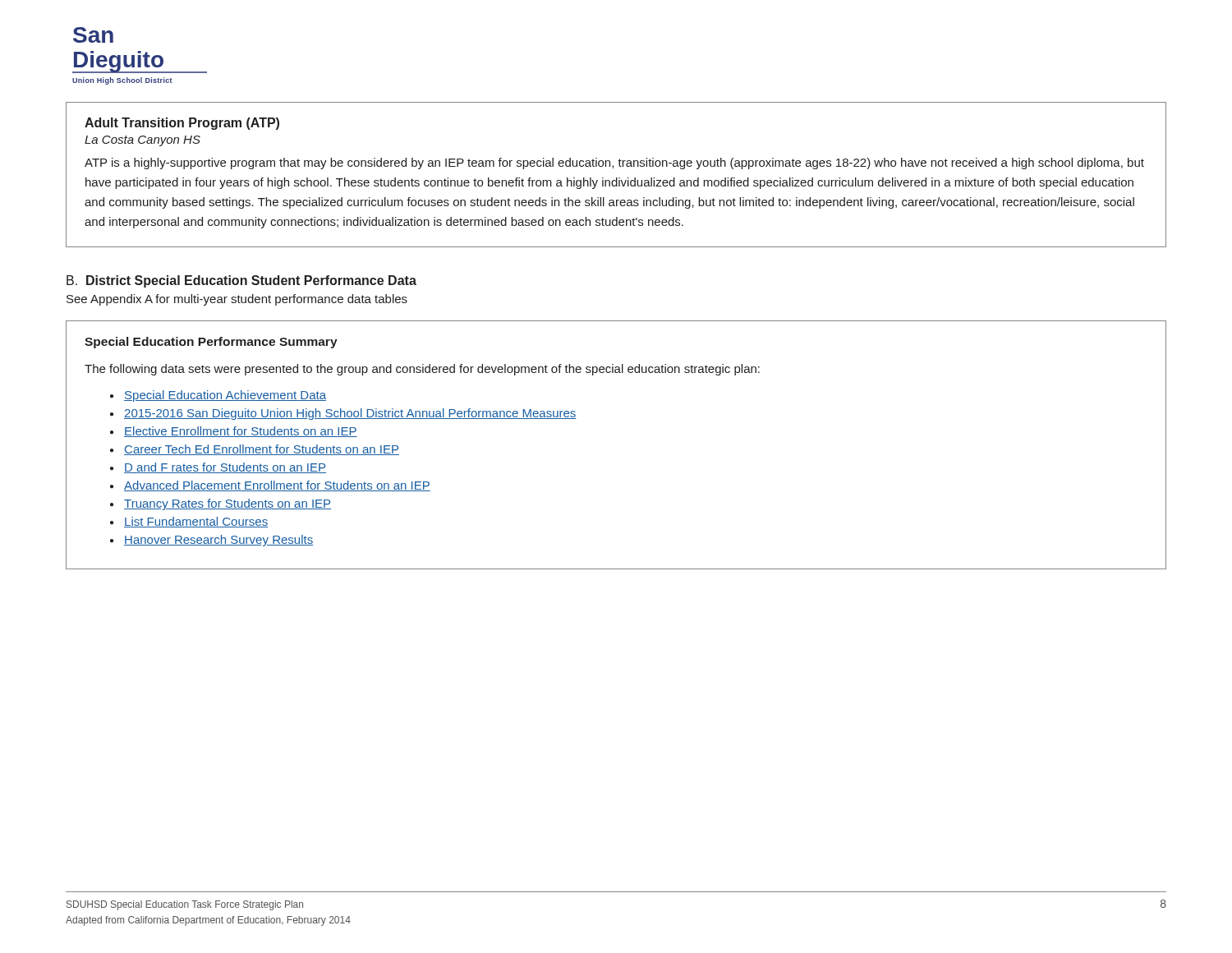Click on the list item that says "Truancy Rates for Students on"

click(228, 503)
